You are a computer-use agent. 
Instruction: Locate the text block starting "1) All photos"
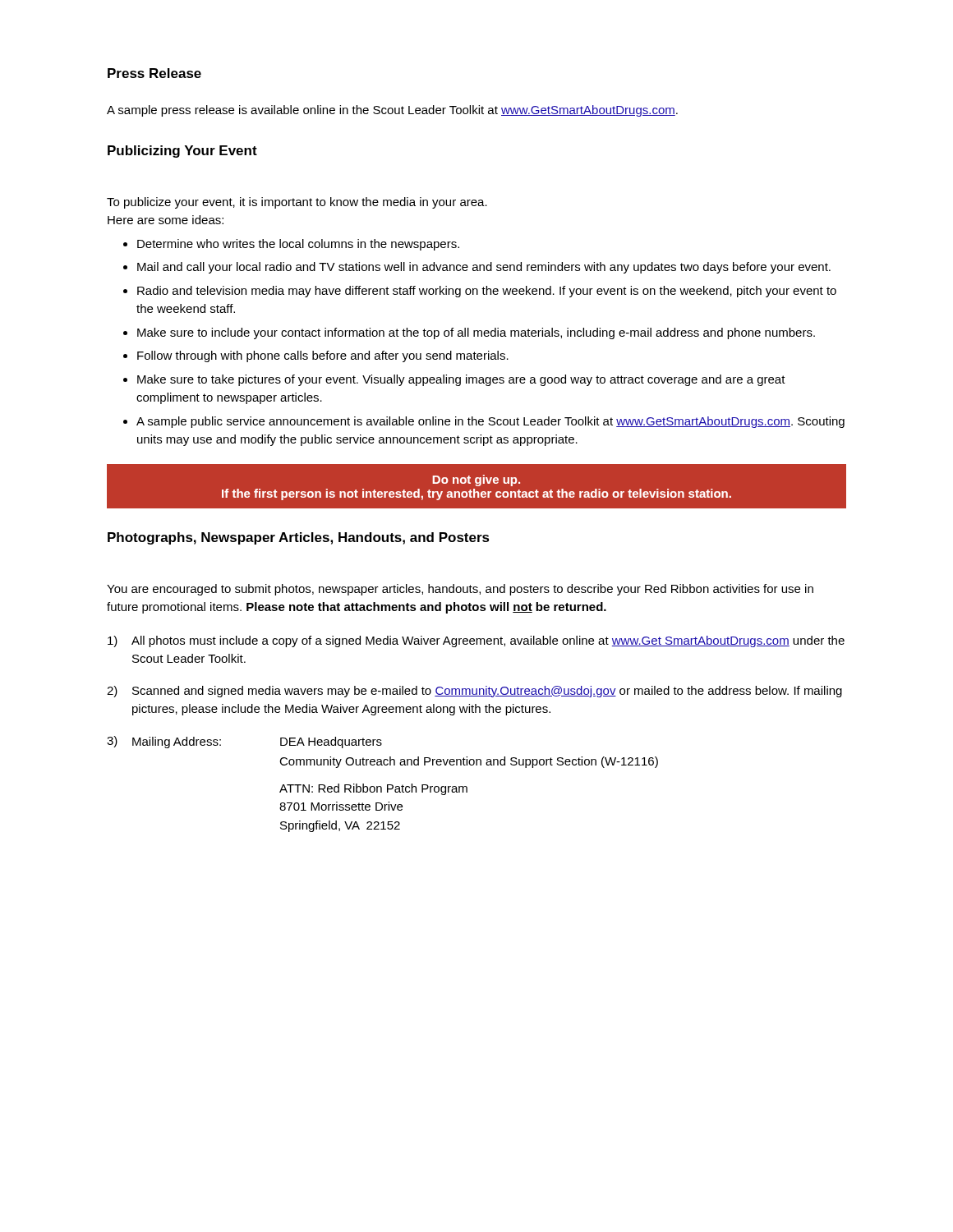(476, 650)
